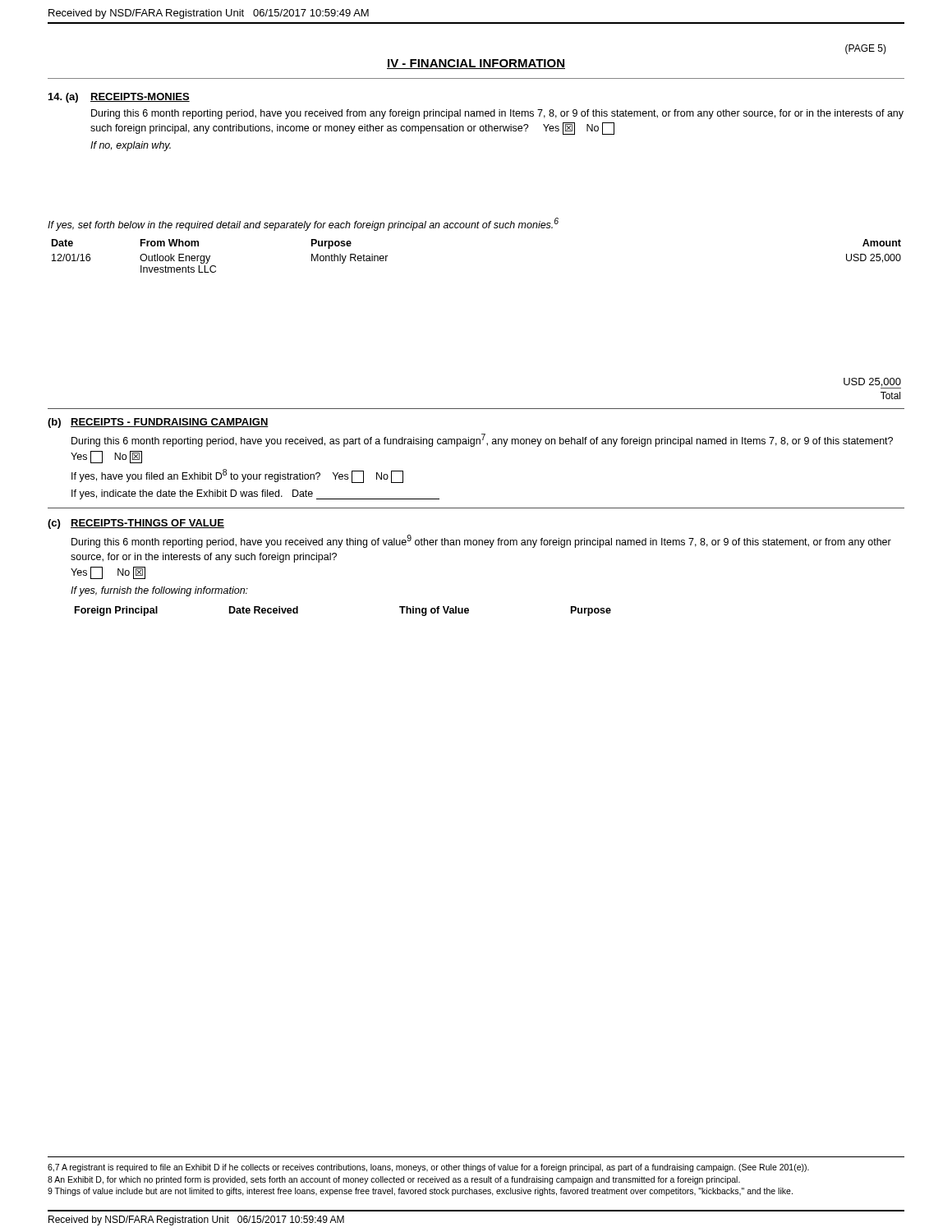The image size is (952, 1232).
Task: Point to the element starting "RECEIPTS-THINGS OF VALUE"
Action: [x=147, y=523]
